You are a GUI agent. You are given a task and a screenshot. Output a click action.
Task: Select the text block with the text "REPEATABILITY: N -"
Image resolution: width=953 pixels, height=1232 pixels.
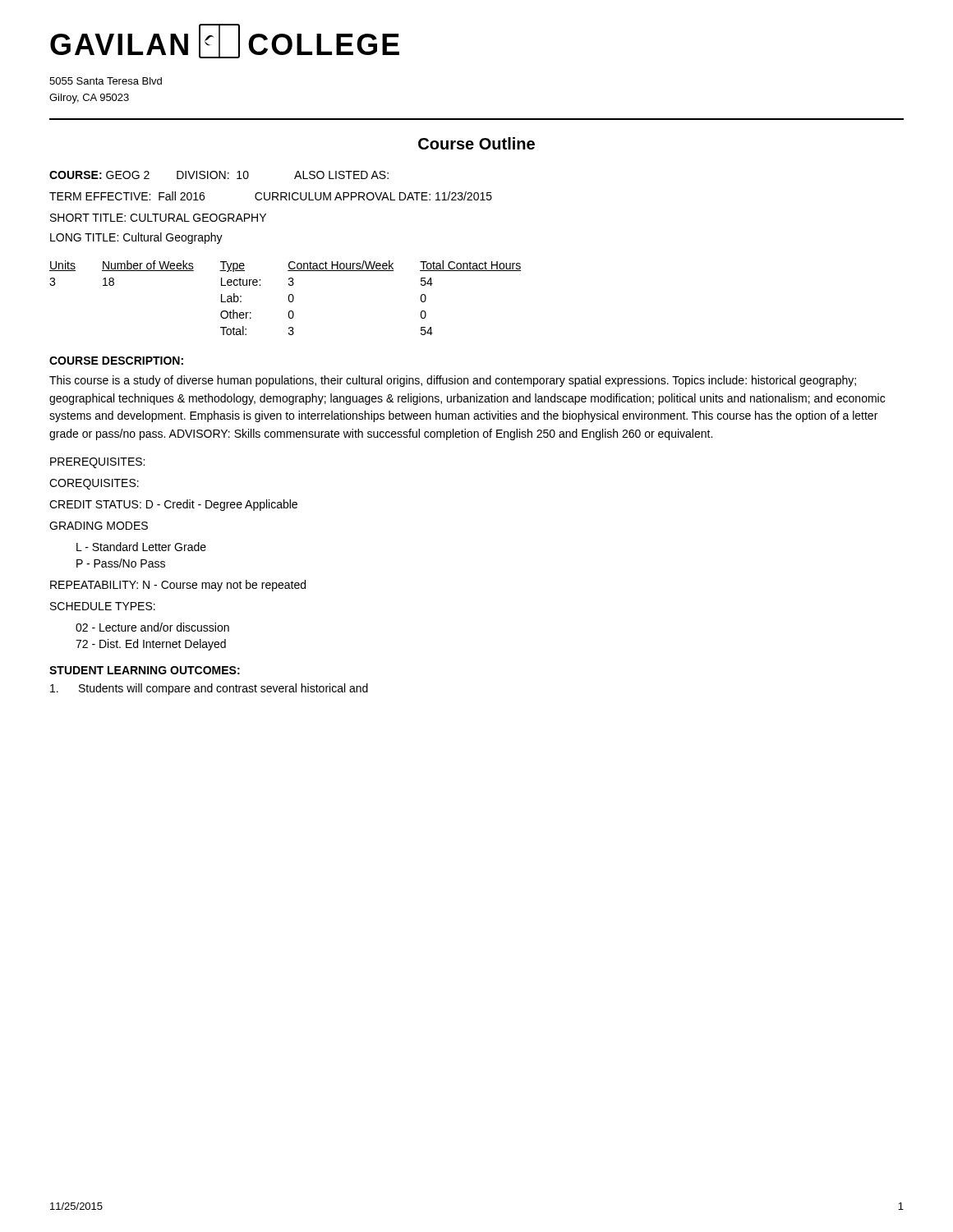click(178, 585)
